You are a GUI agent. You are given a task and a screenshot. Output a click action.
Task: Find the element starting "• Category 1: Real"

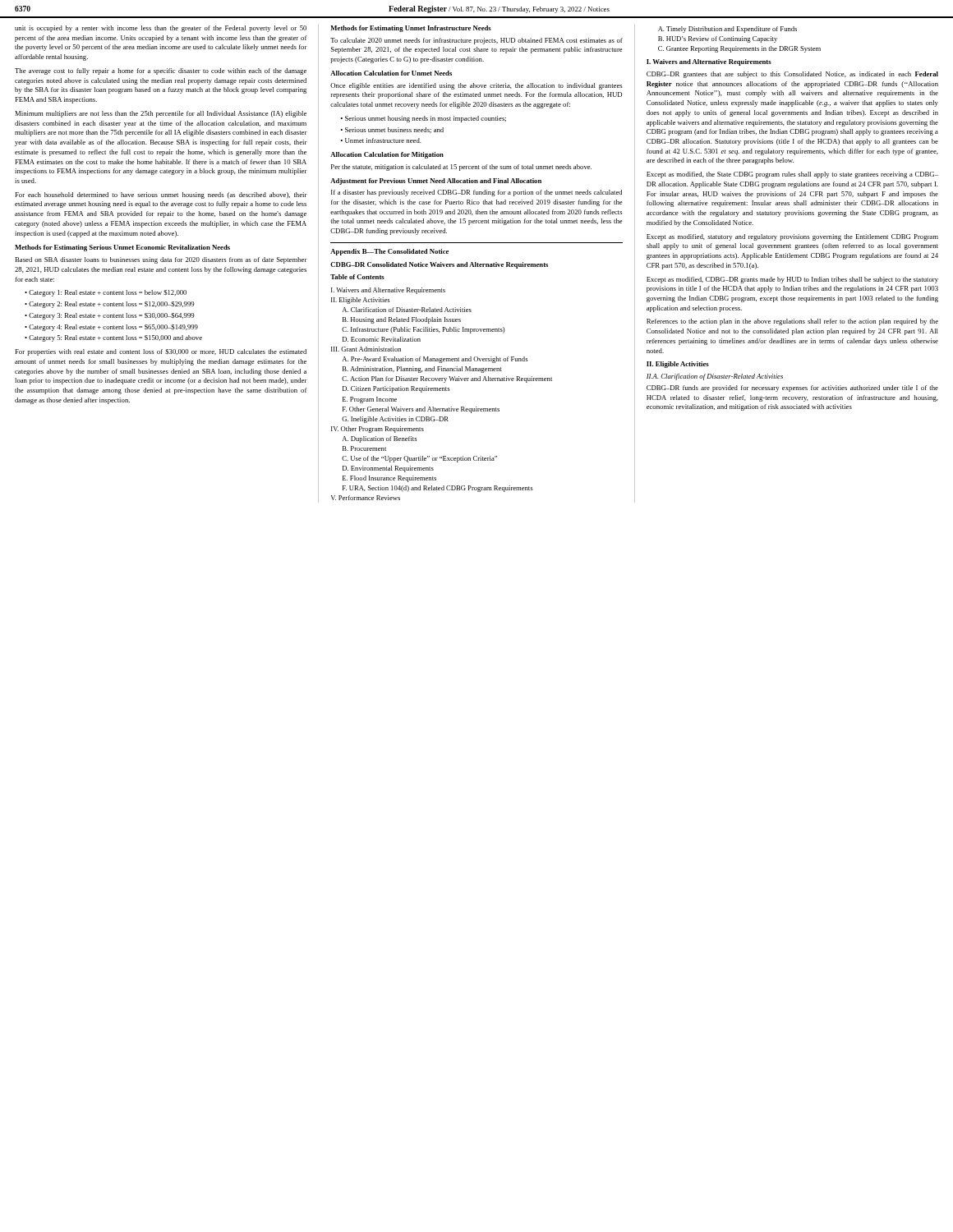click(106, 293)
